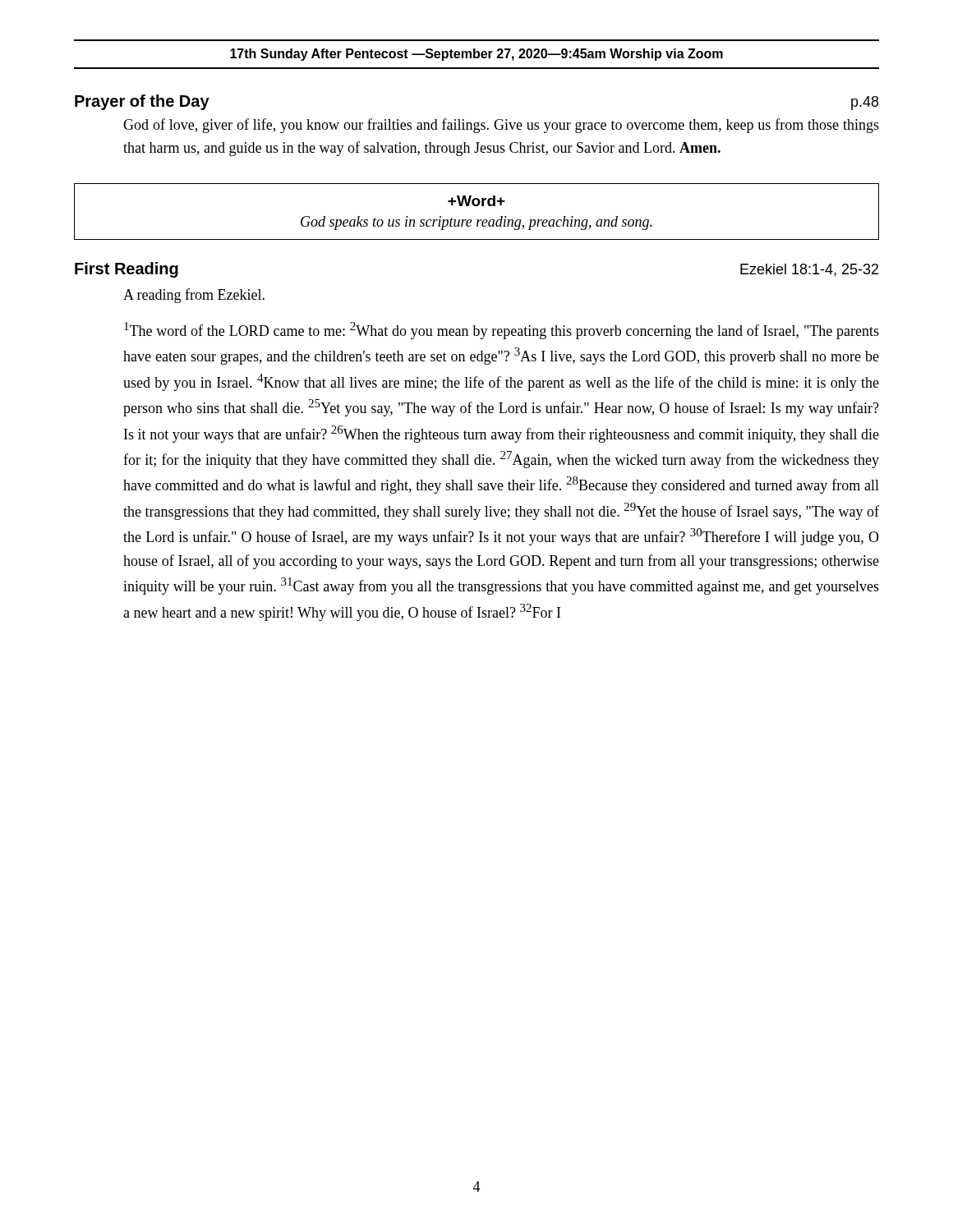Point to the block starting "1The word of the LORD came"
Screen dimensions: 1232x953
pyautogui.click(x=501, y=470)
